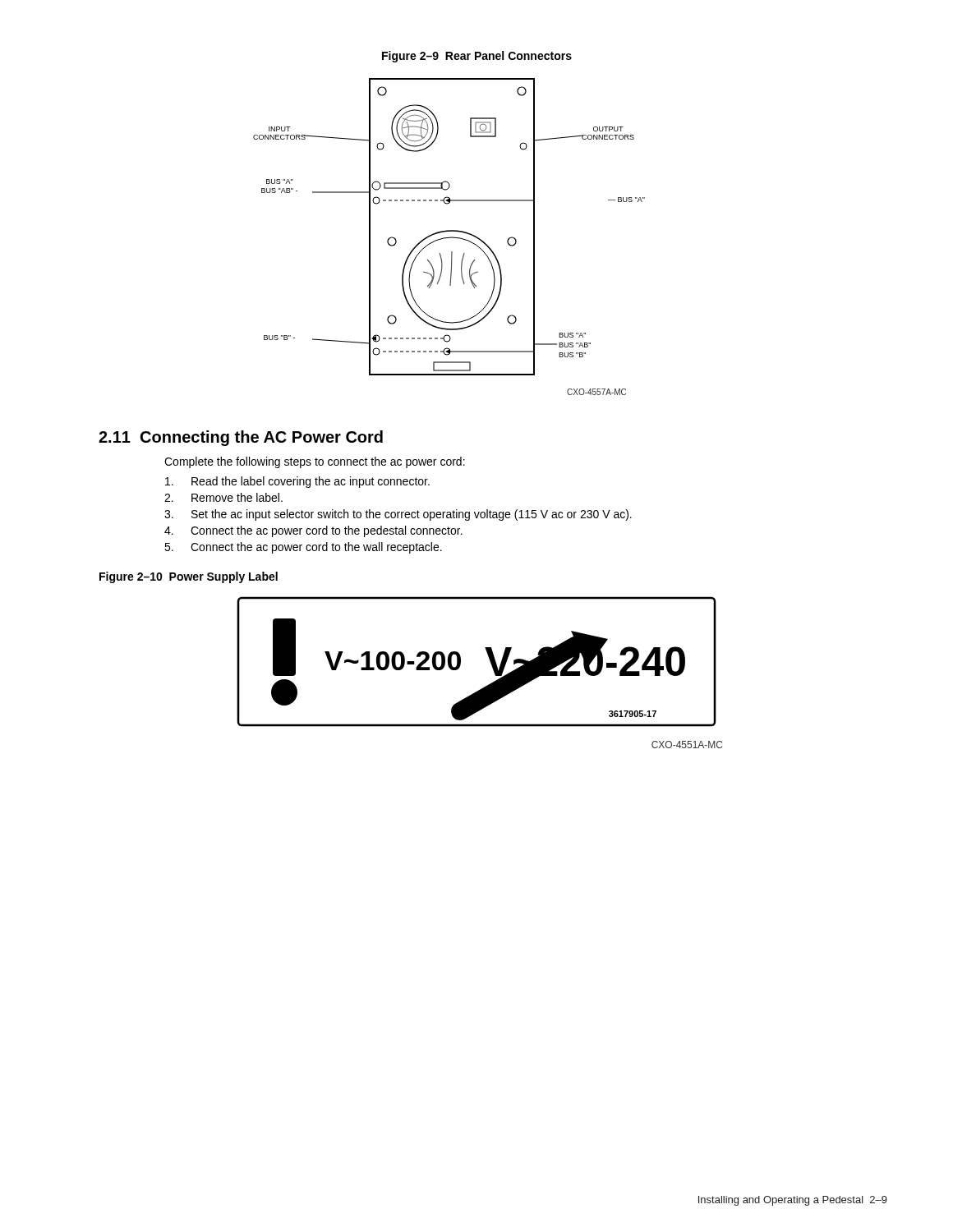
Task: Click on the passage starting "Figure 2–9 Rear Panel Connectors"
Action: (476, 56)
